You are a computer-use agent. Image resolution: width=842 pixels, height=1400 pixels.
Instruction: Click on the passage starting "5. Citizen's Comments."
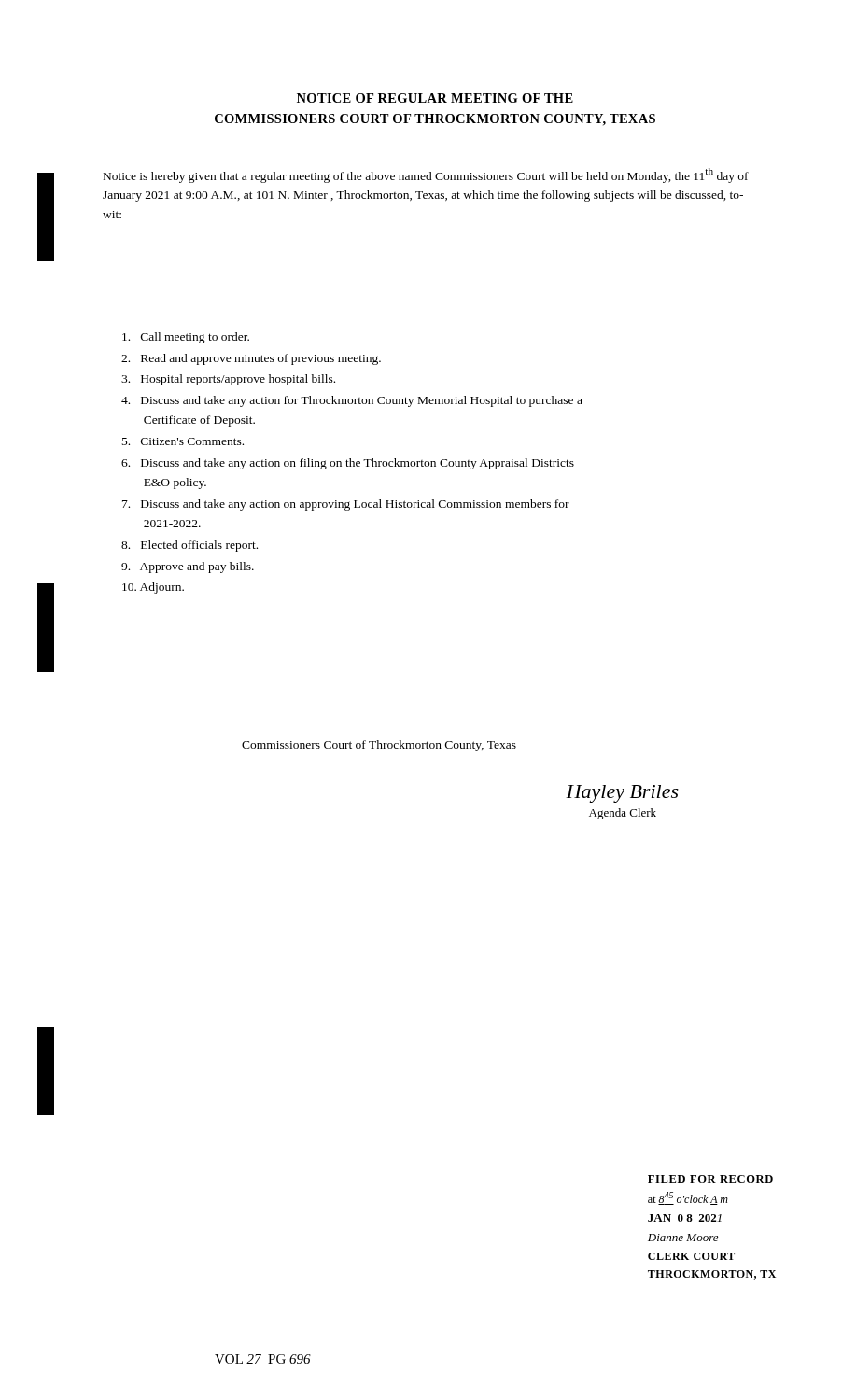point(183,441)
